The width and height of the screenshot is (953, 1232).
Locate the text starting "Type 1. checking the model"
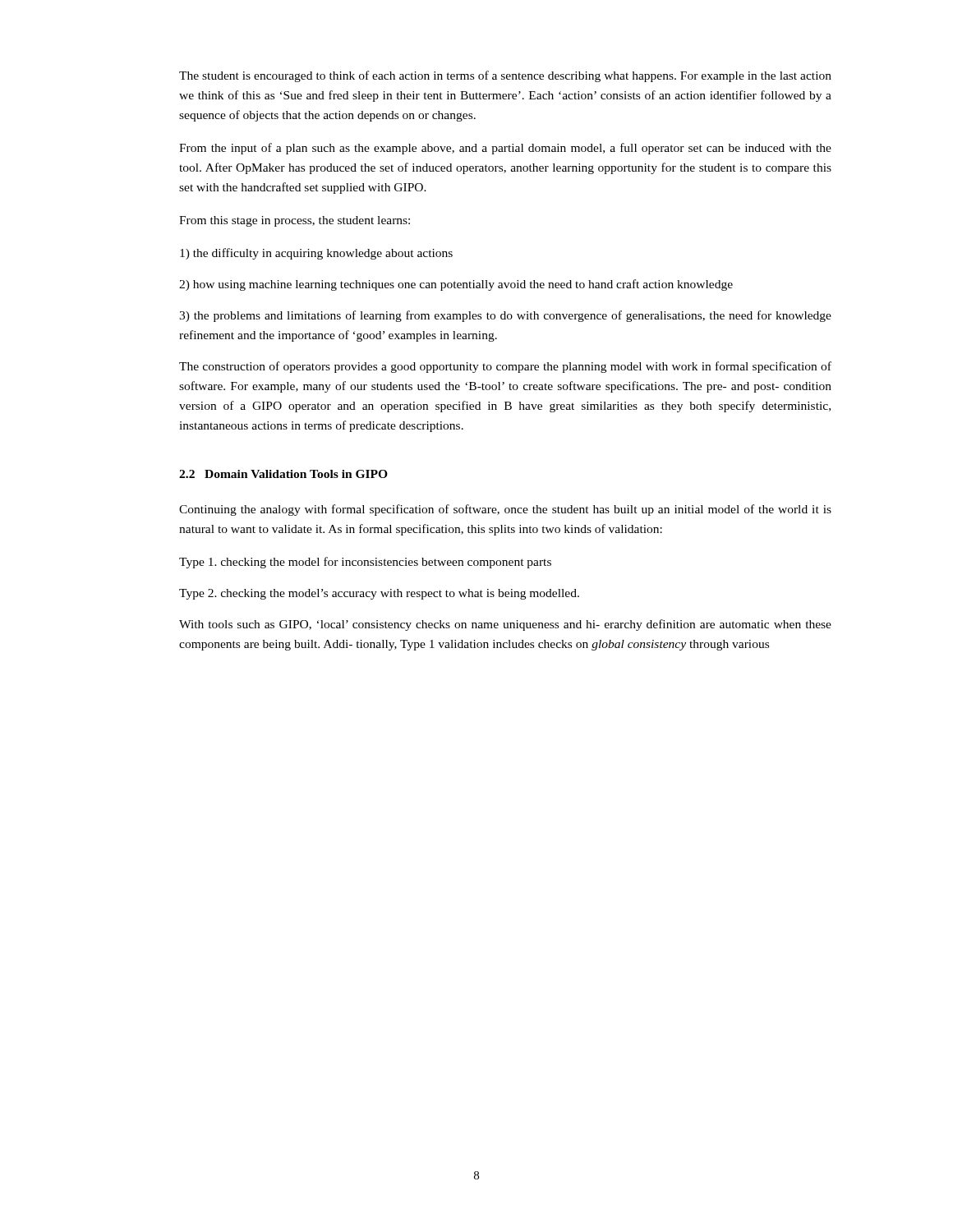coord(365,562)
